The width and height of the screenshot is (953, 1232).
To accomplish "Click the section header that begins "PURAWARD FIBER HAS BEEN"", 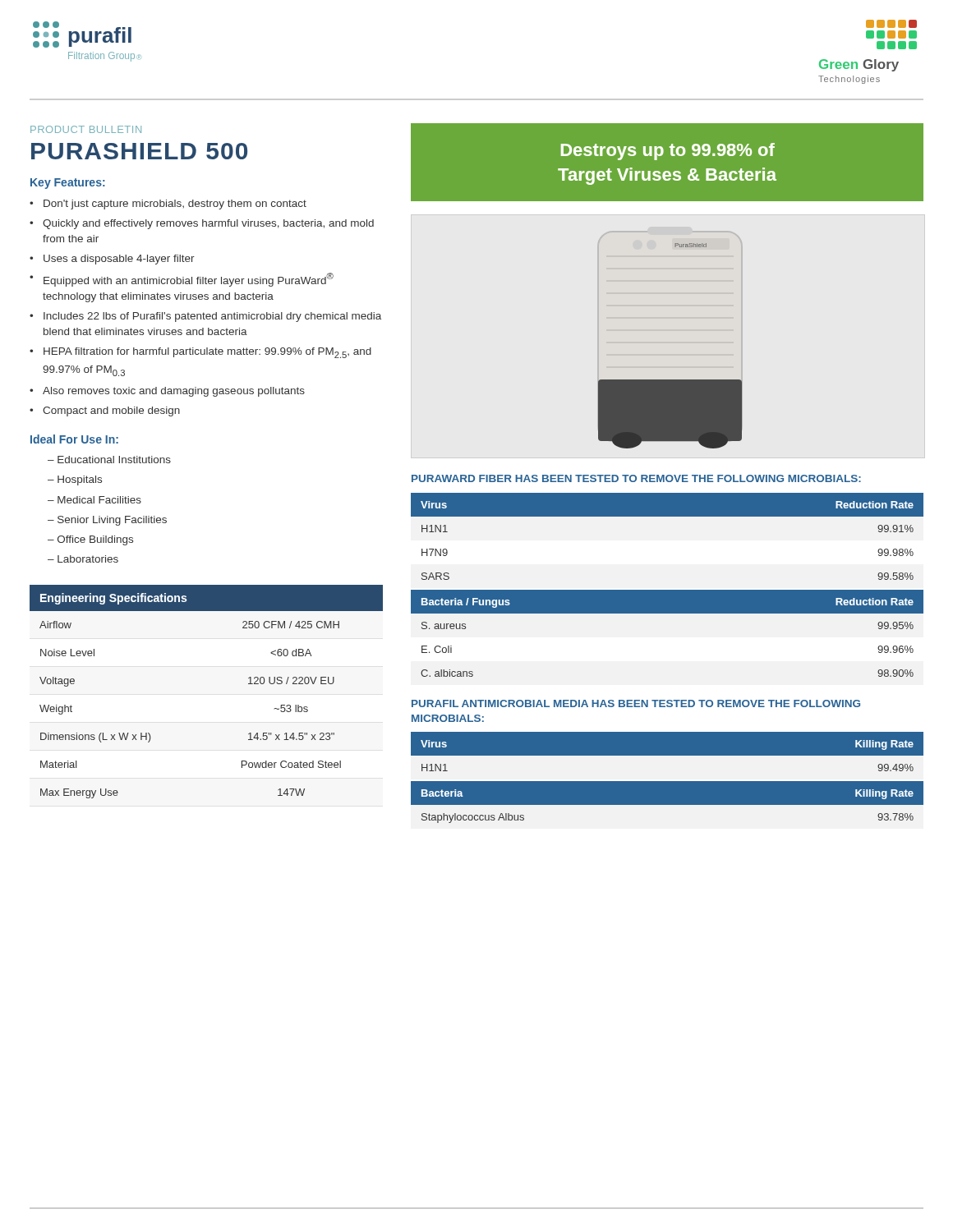I will point(636,479).
